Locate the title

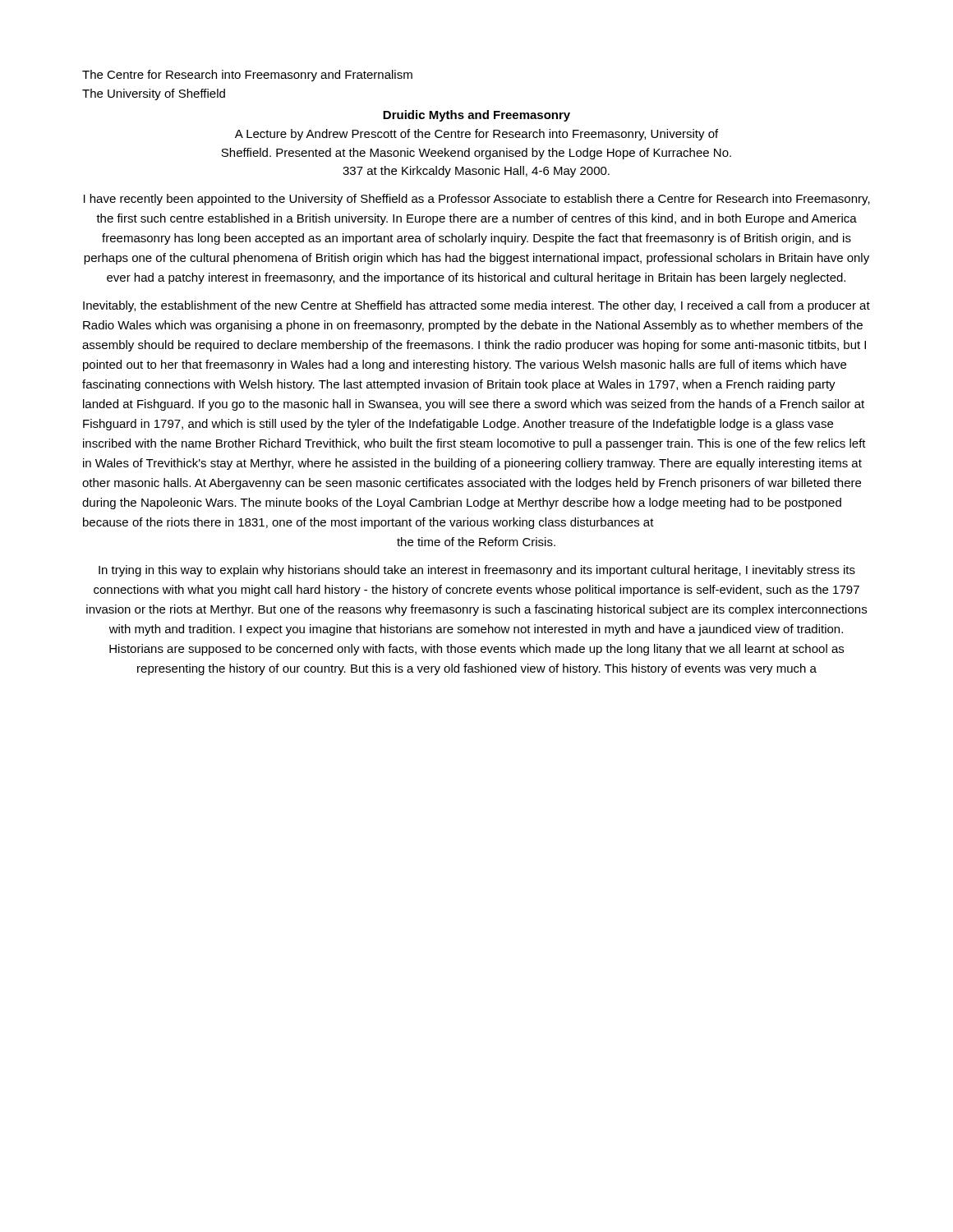pyautogui.click(x=476, y=115)
